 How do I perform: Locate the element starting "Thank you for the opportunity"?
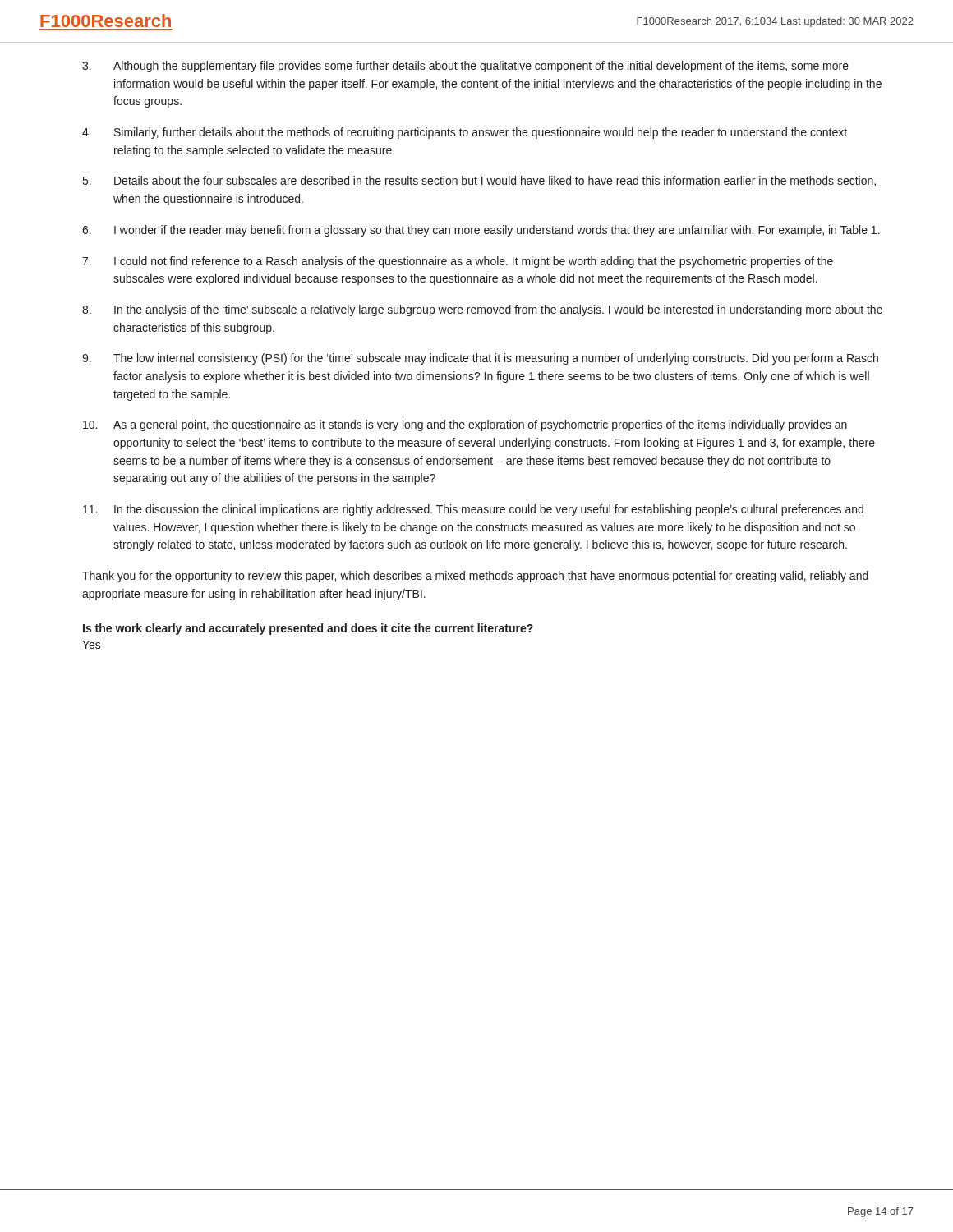pos(475,585)
